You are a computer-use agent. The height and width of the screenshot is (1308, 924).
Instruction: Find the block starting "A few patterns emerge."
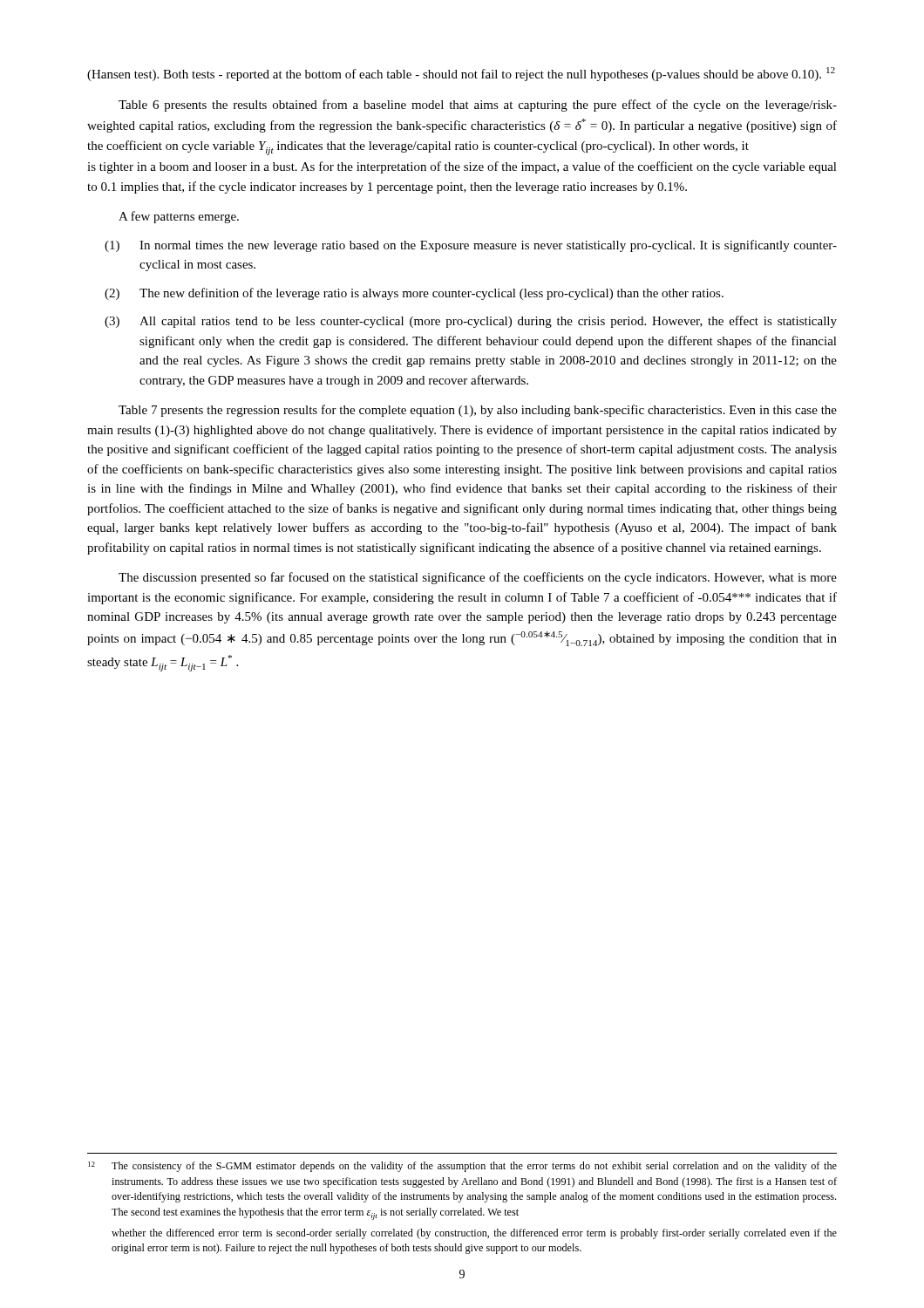point(179,217)
